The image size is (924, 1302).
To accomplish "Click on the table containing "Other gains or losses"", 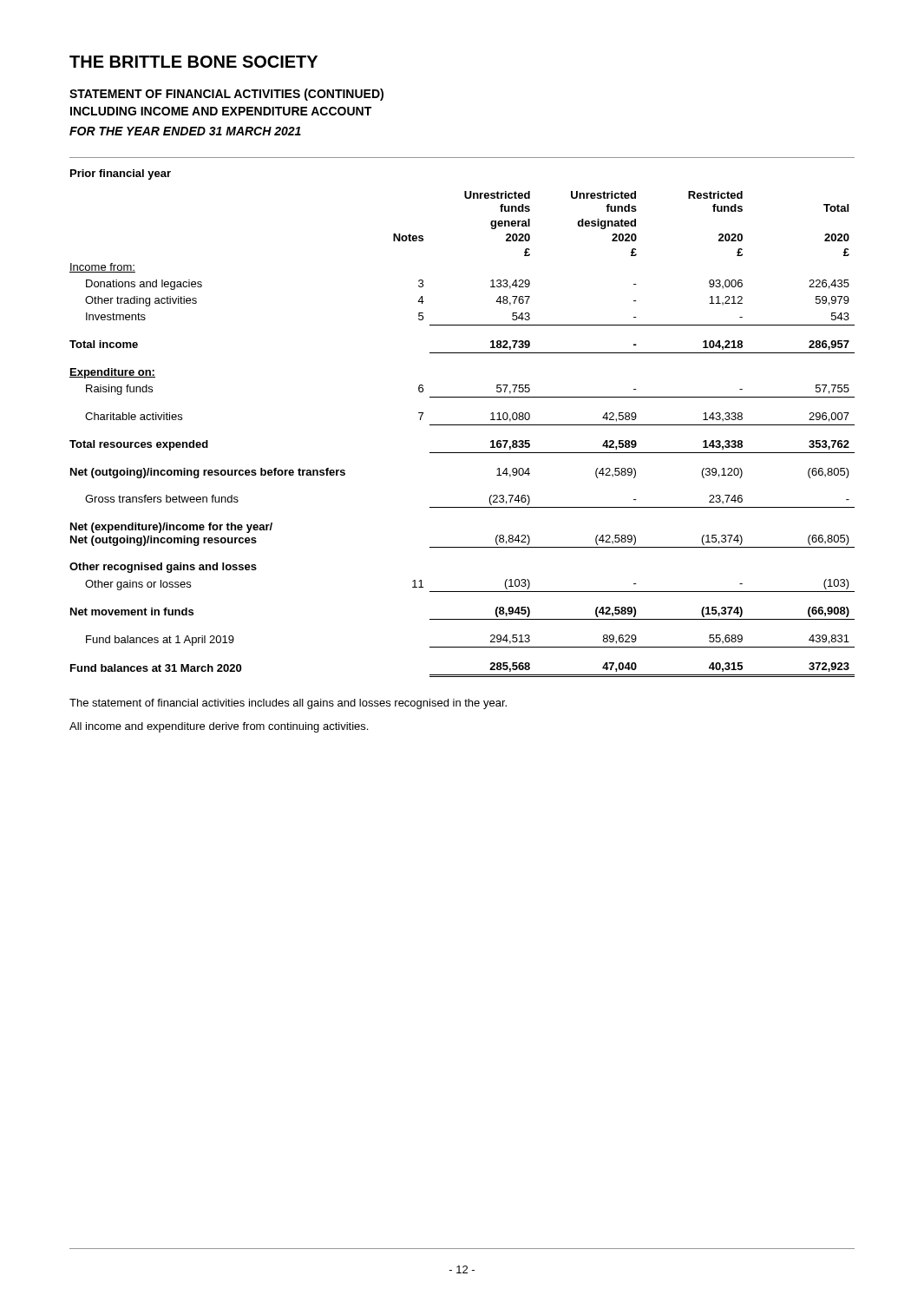I will point(462,432).
